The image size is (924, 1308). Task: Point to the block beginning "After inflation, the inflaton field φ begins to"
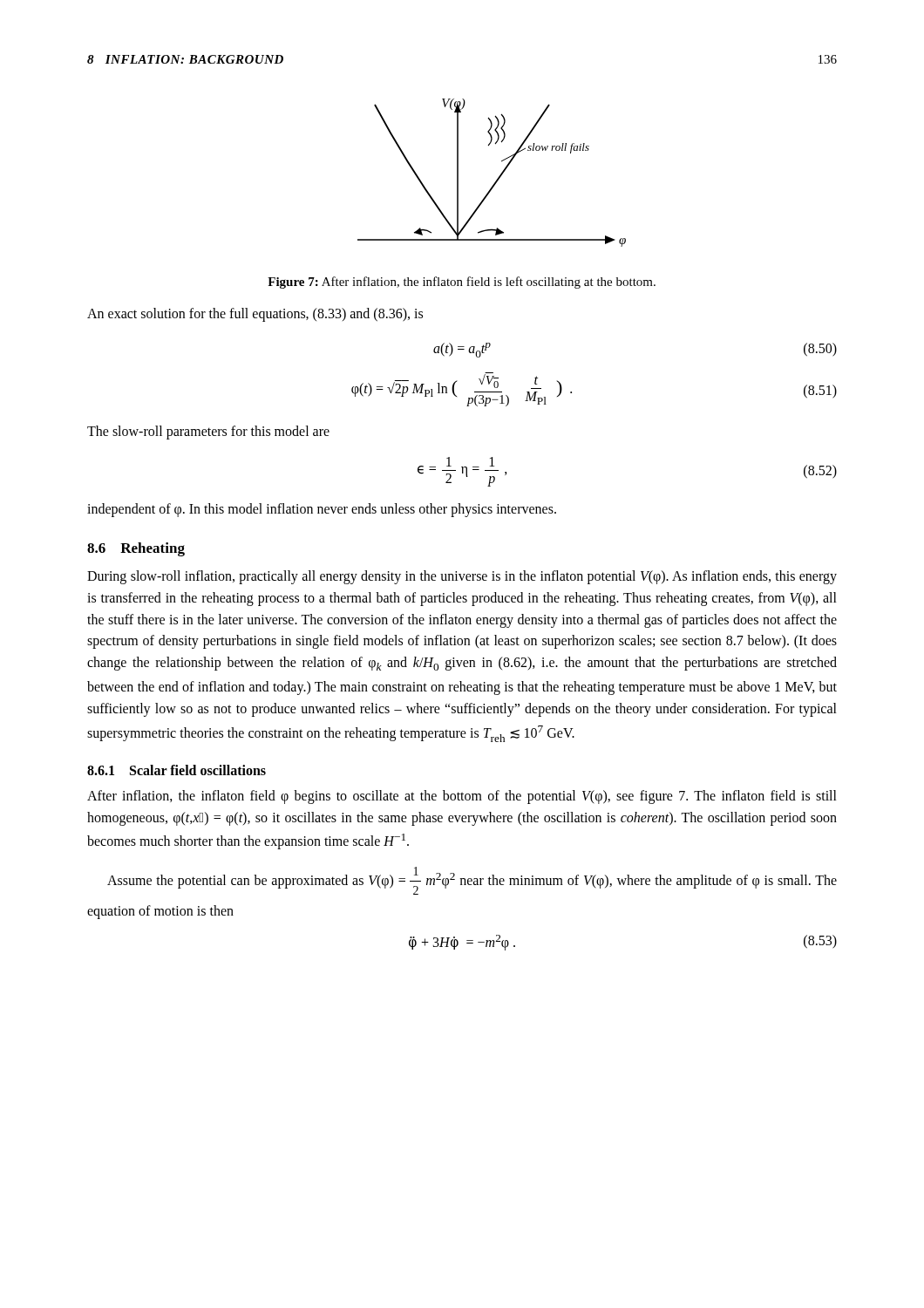[x=462, y=819]
